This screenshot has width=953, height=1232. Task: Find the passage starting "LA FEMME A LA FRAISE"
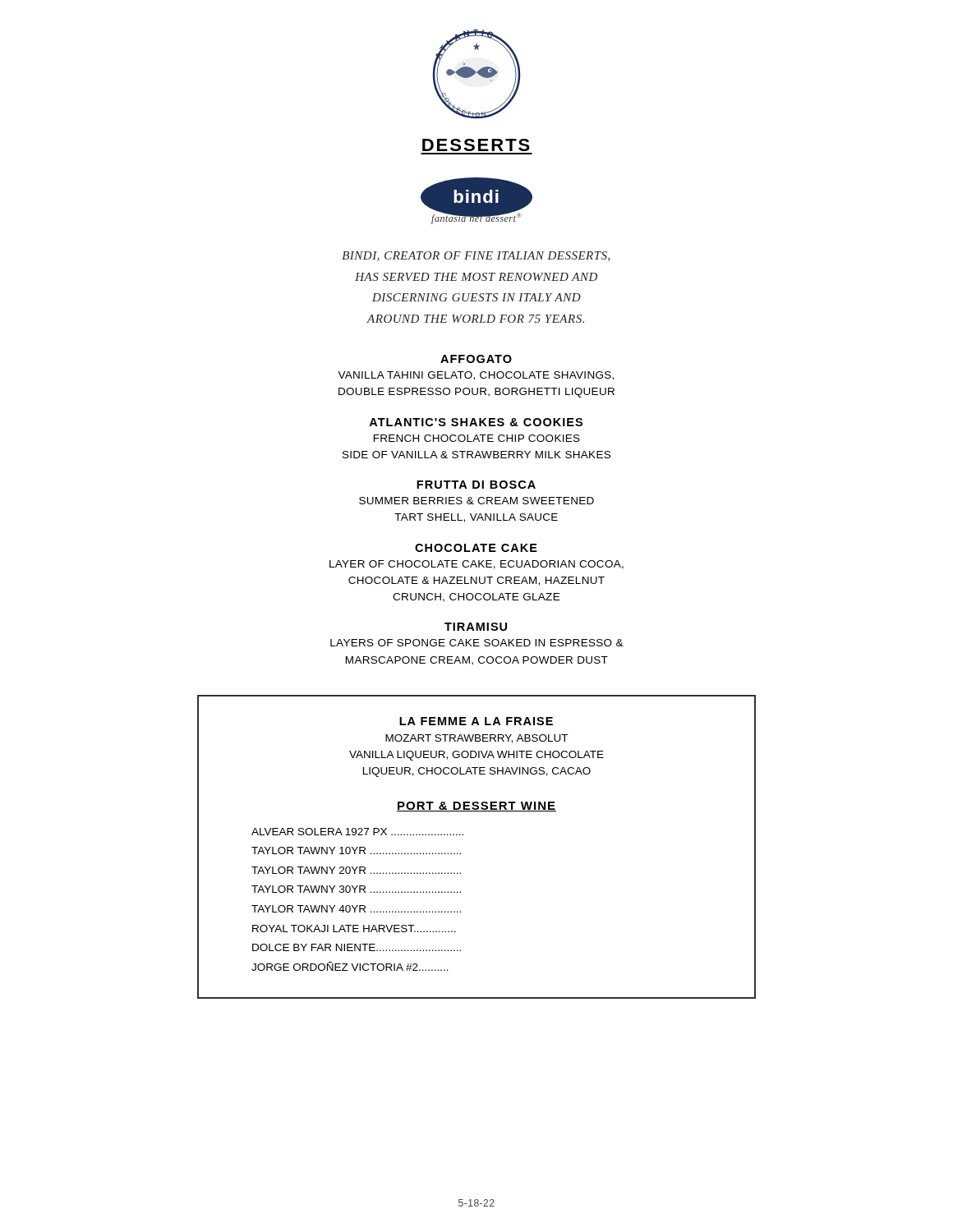476,721
